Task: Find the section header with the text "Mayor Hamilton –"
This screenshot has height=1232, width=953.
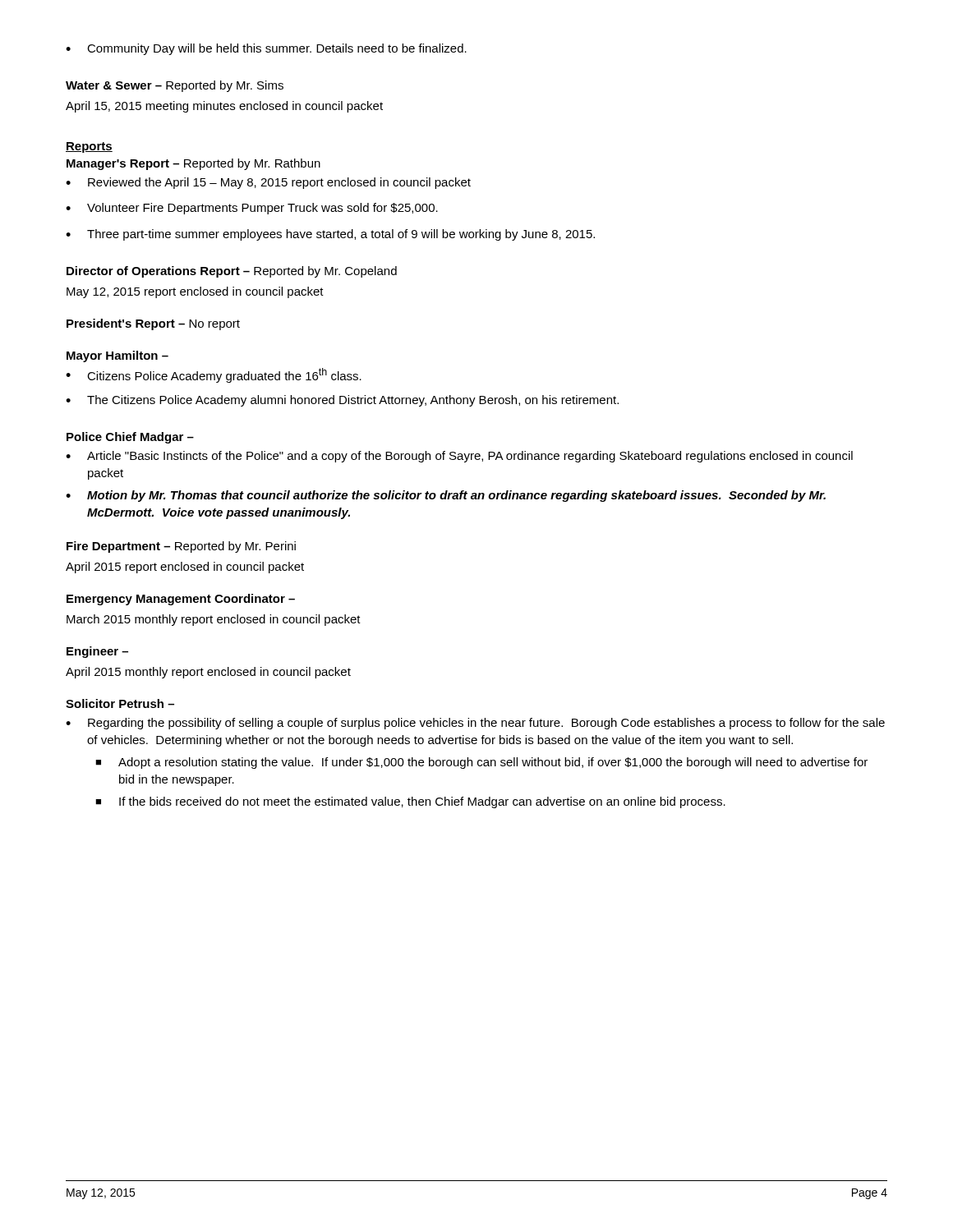Action: [x=117, y=355]
